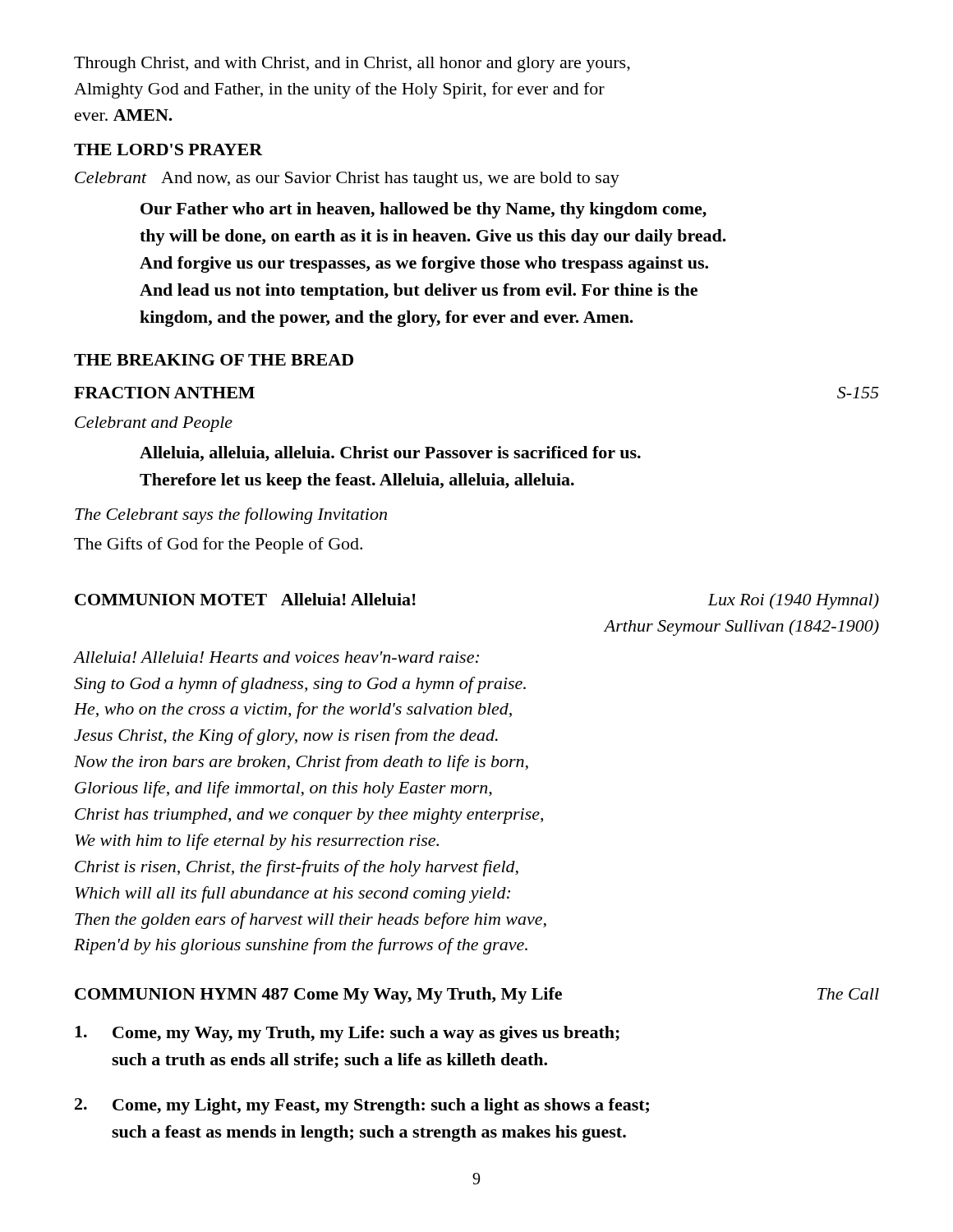This screenshot has width=953, height=1232.
Task: Find the element starting "2. Come, my Light, my"
Action: (476, 1118)
